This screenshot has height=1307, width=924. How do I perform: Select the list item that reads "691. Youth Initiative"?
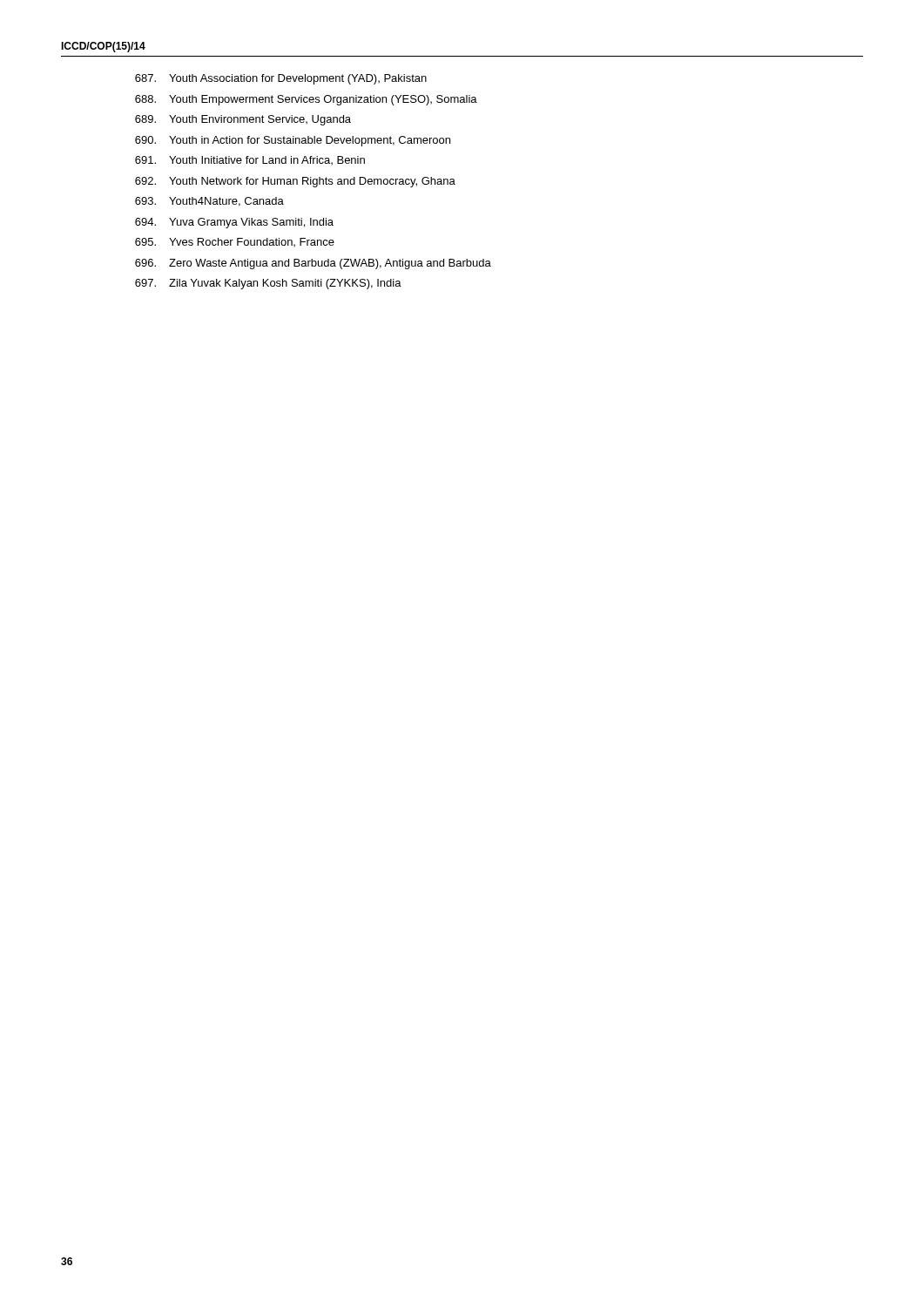[250, 160]
